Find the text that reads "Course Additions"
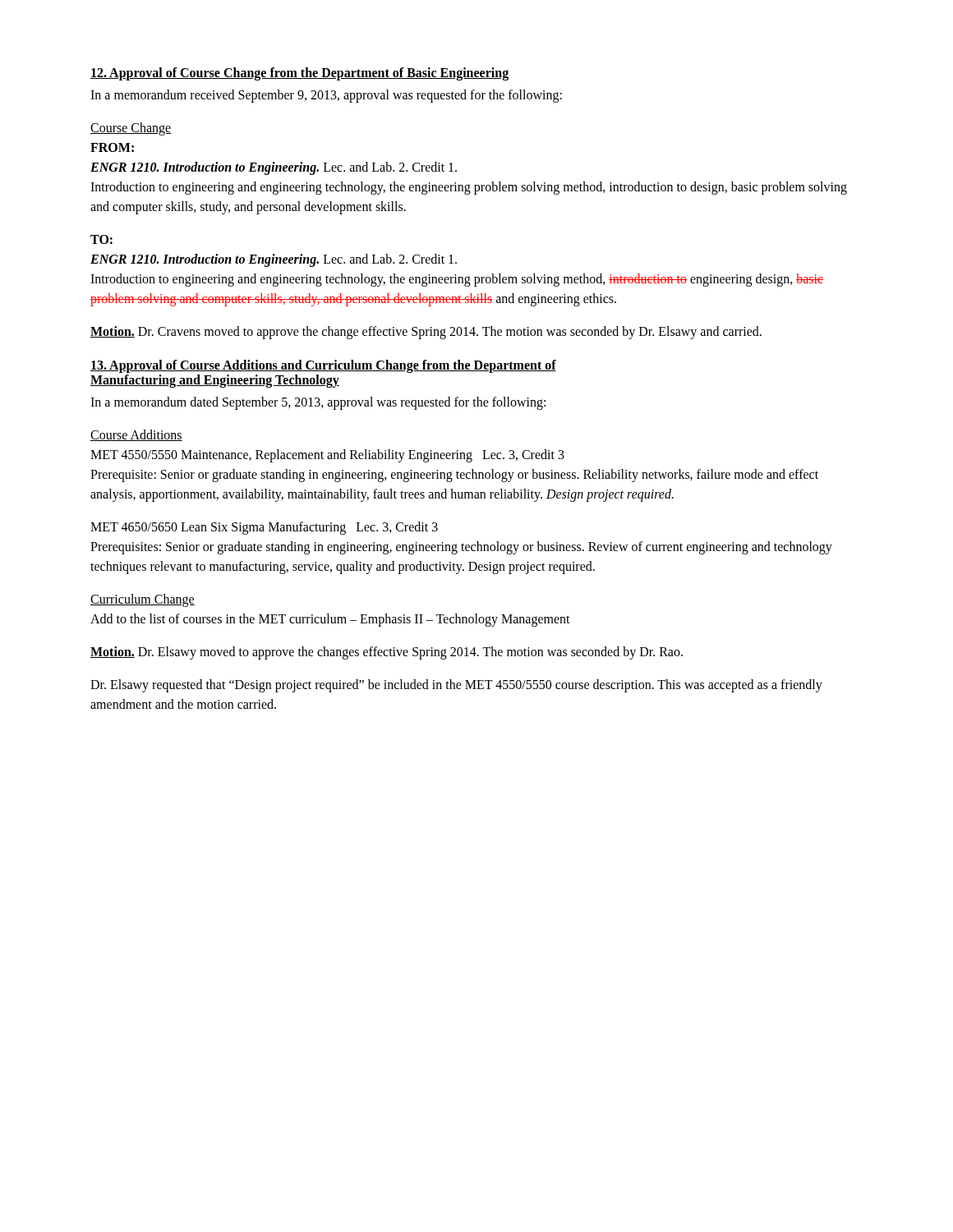Screen dimensions: 1232x953 coord(136,435)
